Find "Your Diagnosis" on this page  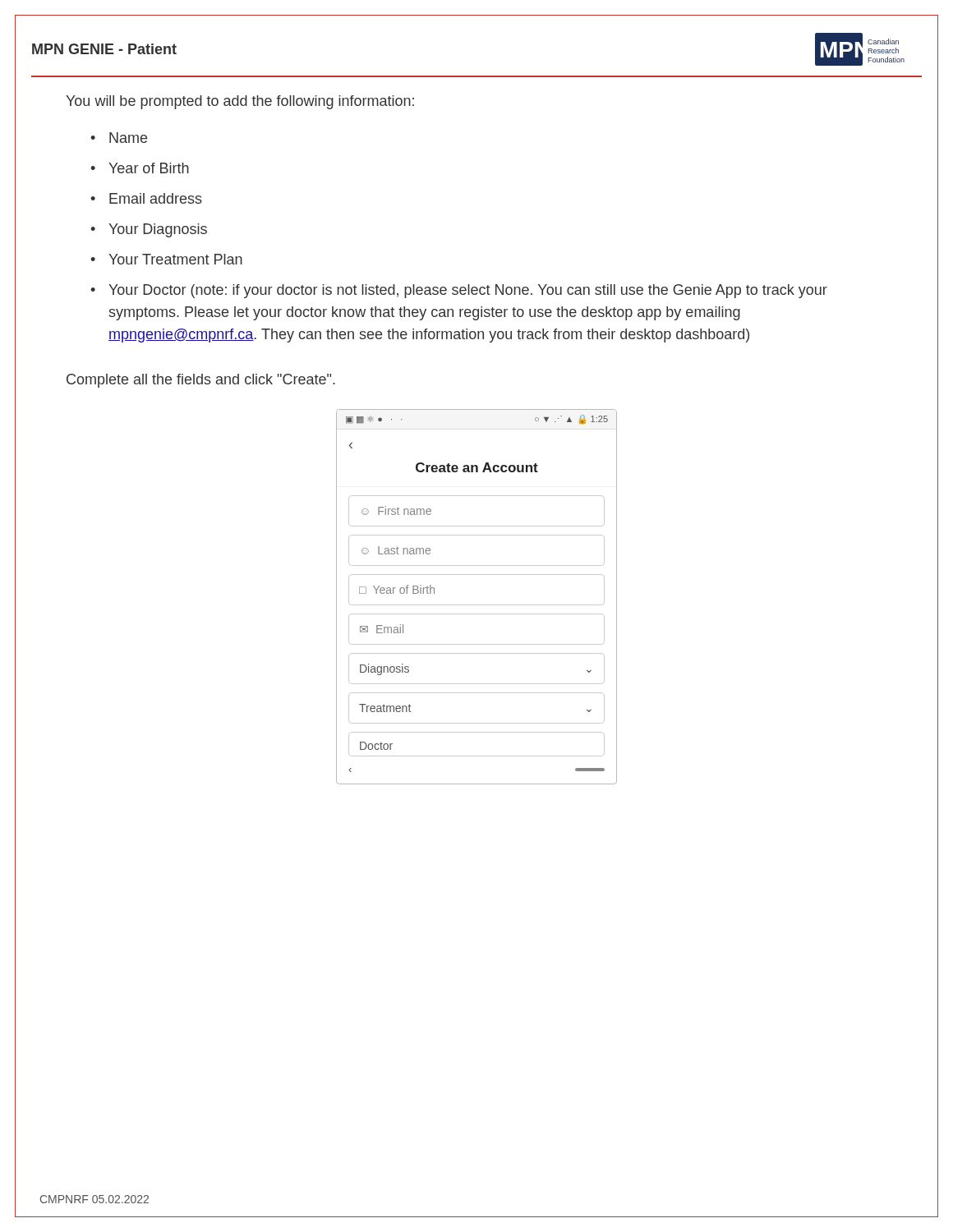click(158, 229)
